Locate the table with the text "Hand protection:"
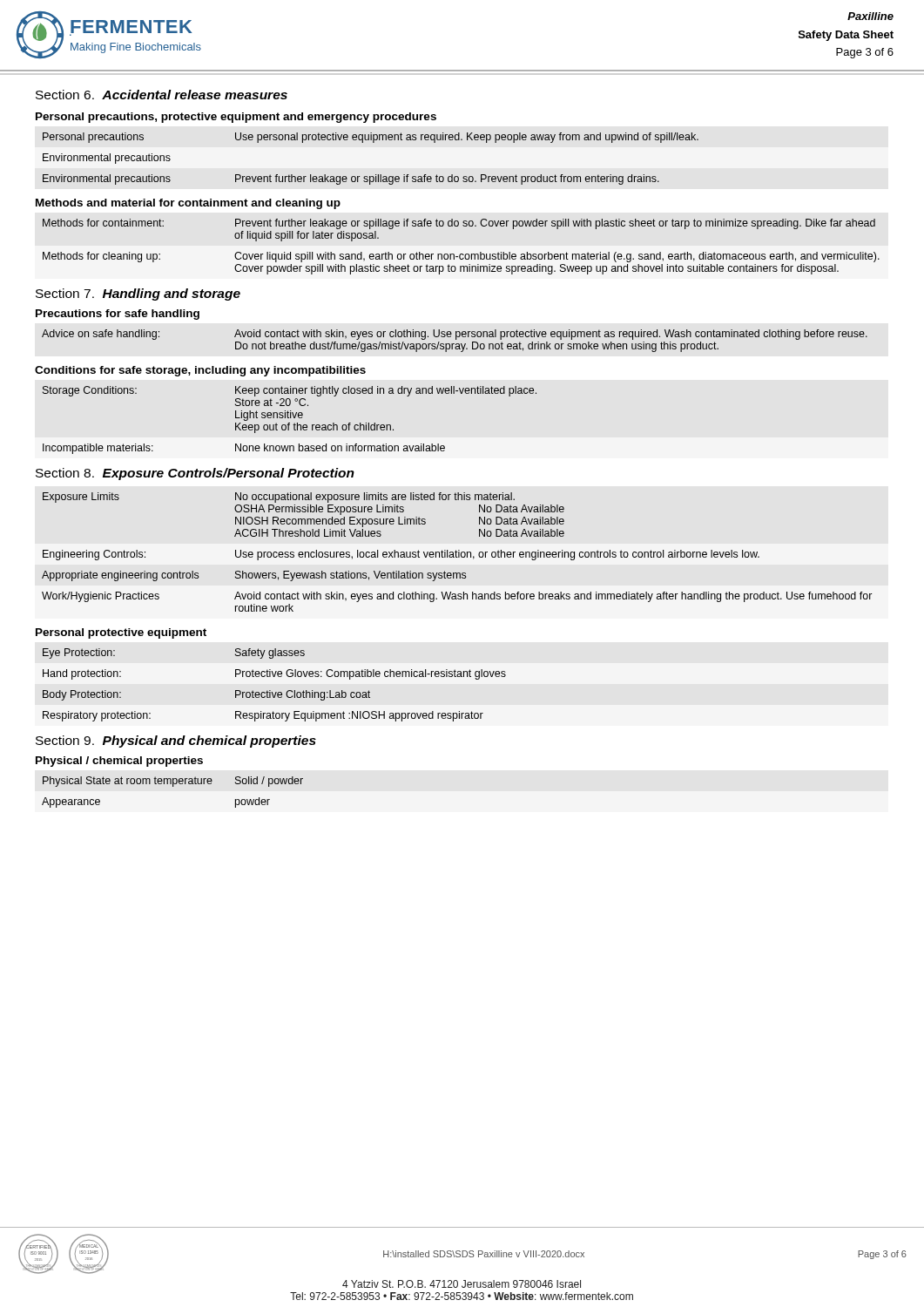924x1307 pixels. [462, 684]
